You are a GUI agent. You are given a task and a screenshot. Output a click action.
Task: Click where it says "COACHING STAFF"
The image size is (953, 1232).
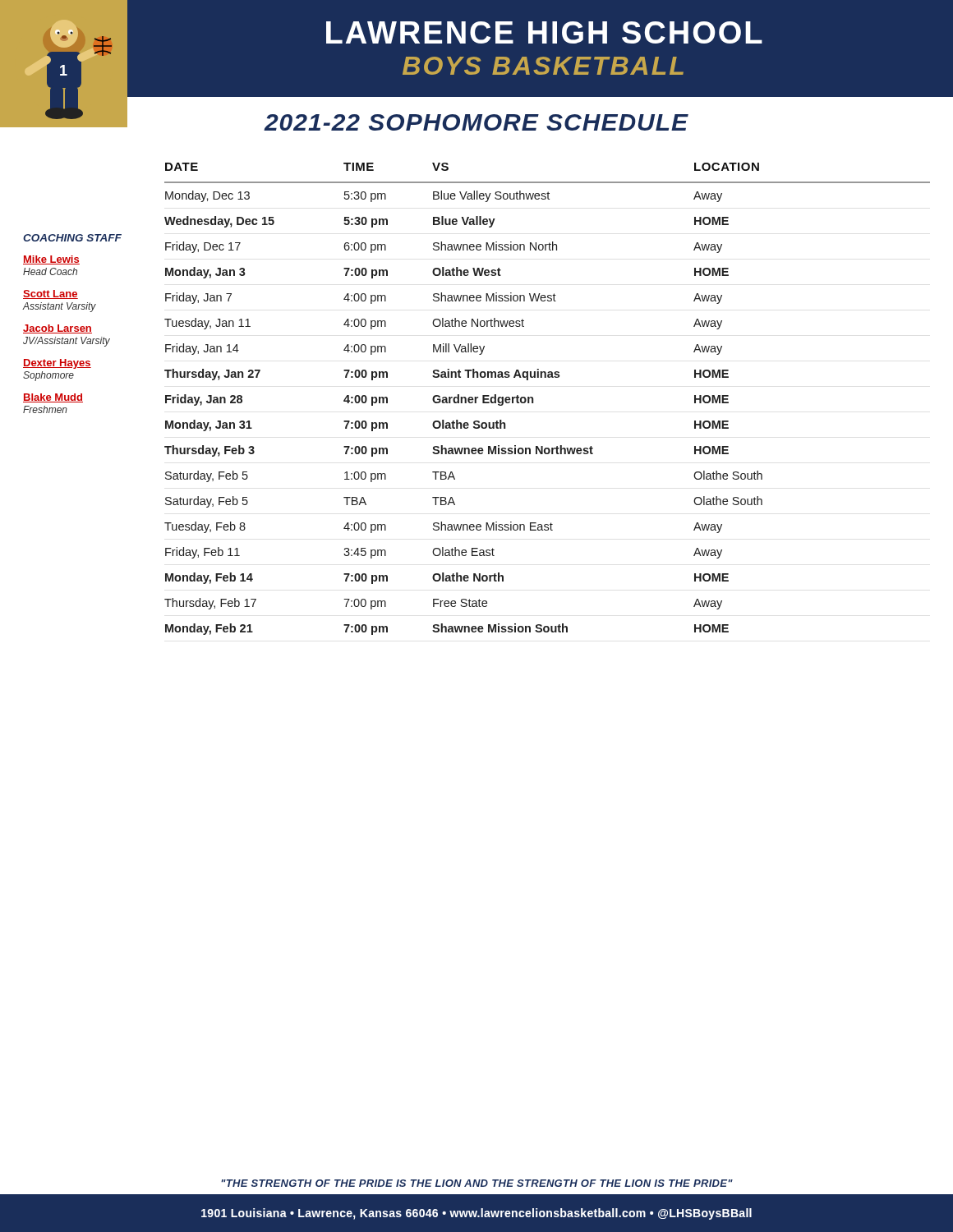(95, 238)
